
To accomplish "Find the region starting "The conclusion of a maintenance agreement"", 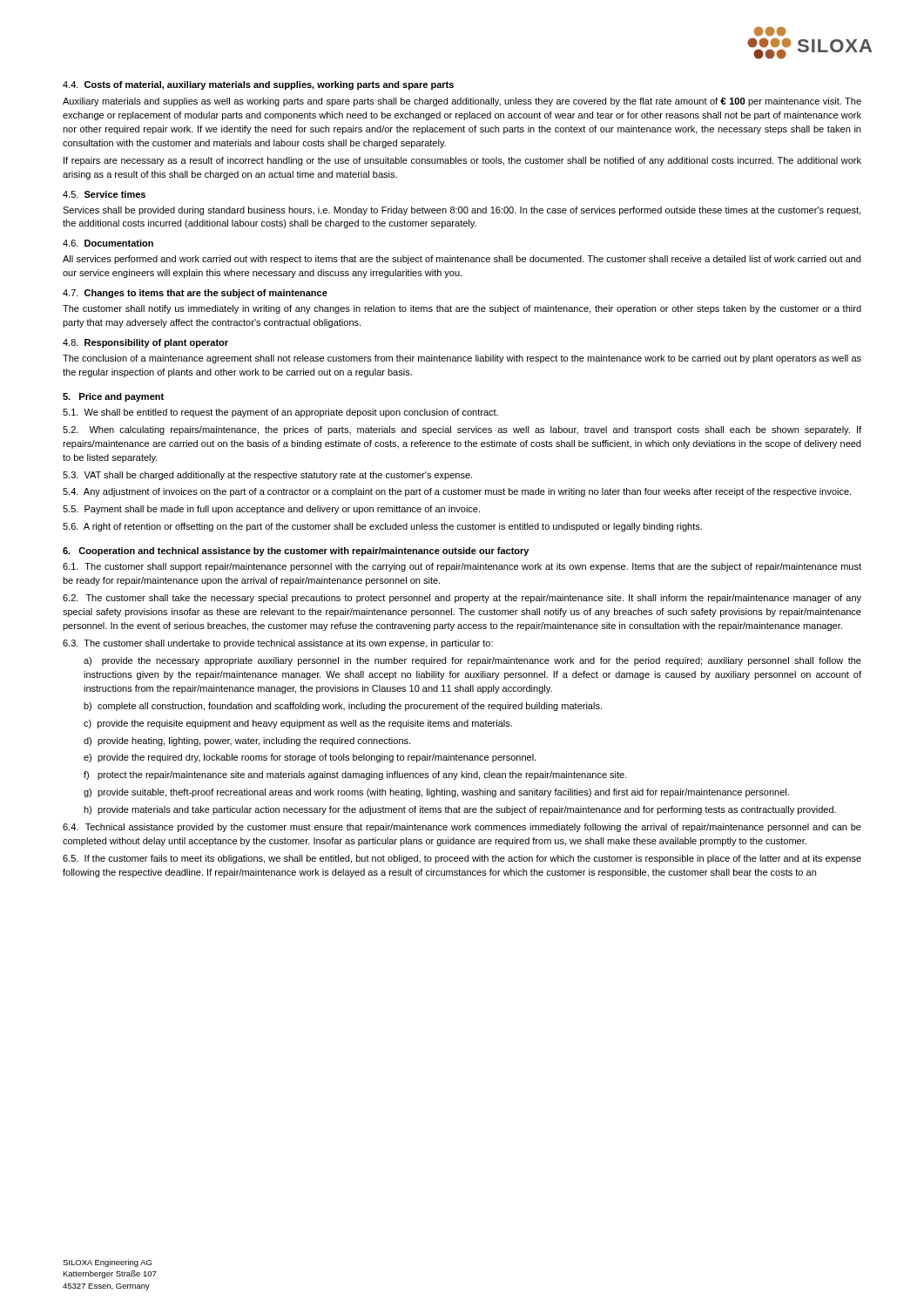I will [462, 366].
